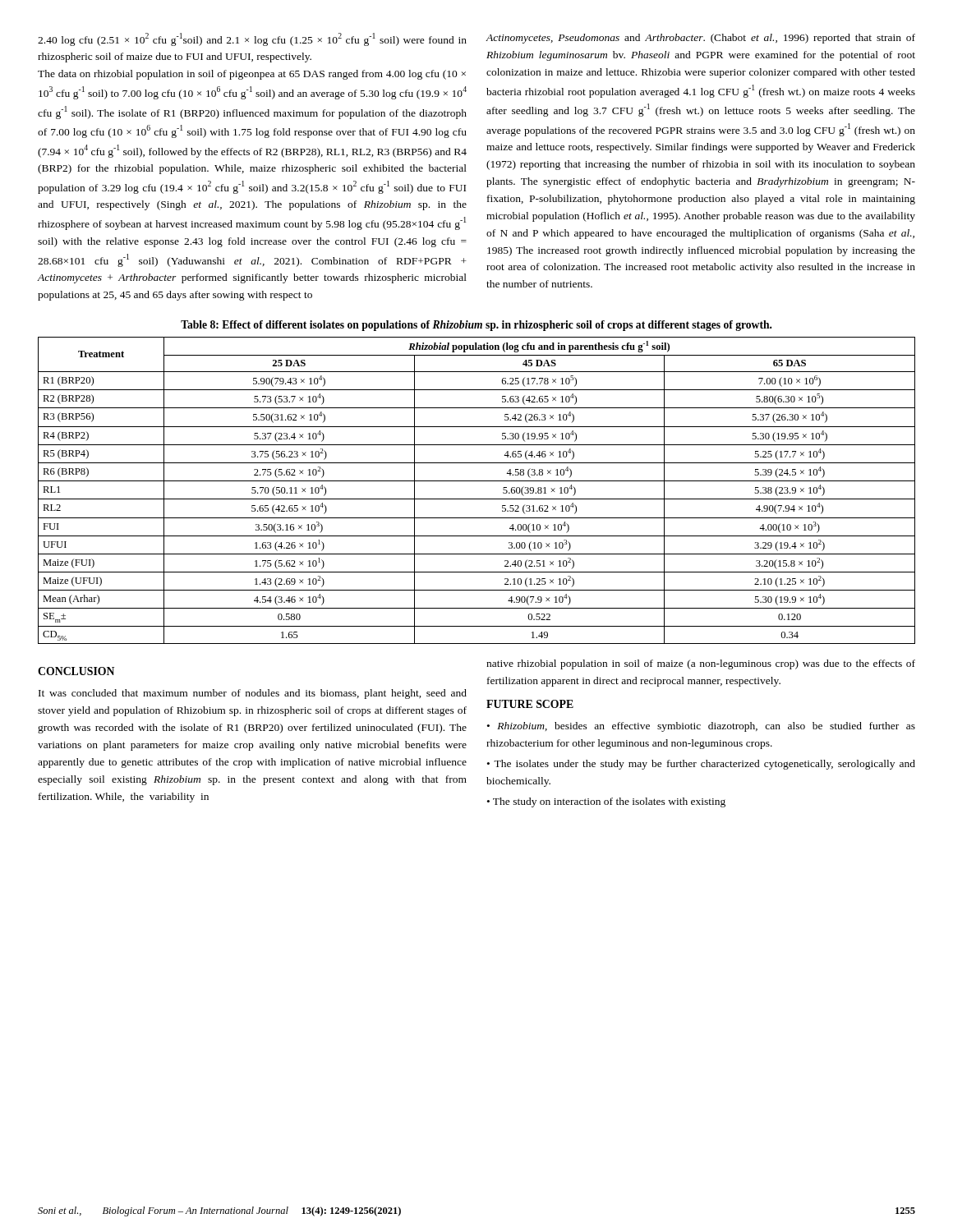Screen dimensions: 1232x953
Task: Find the table that mentions "7.00 (10 ×"
Action: 476,490
